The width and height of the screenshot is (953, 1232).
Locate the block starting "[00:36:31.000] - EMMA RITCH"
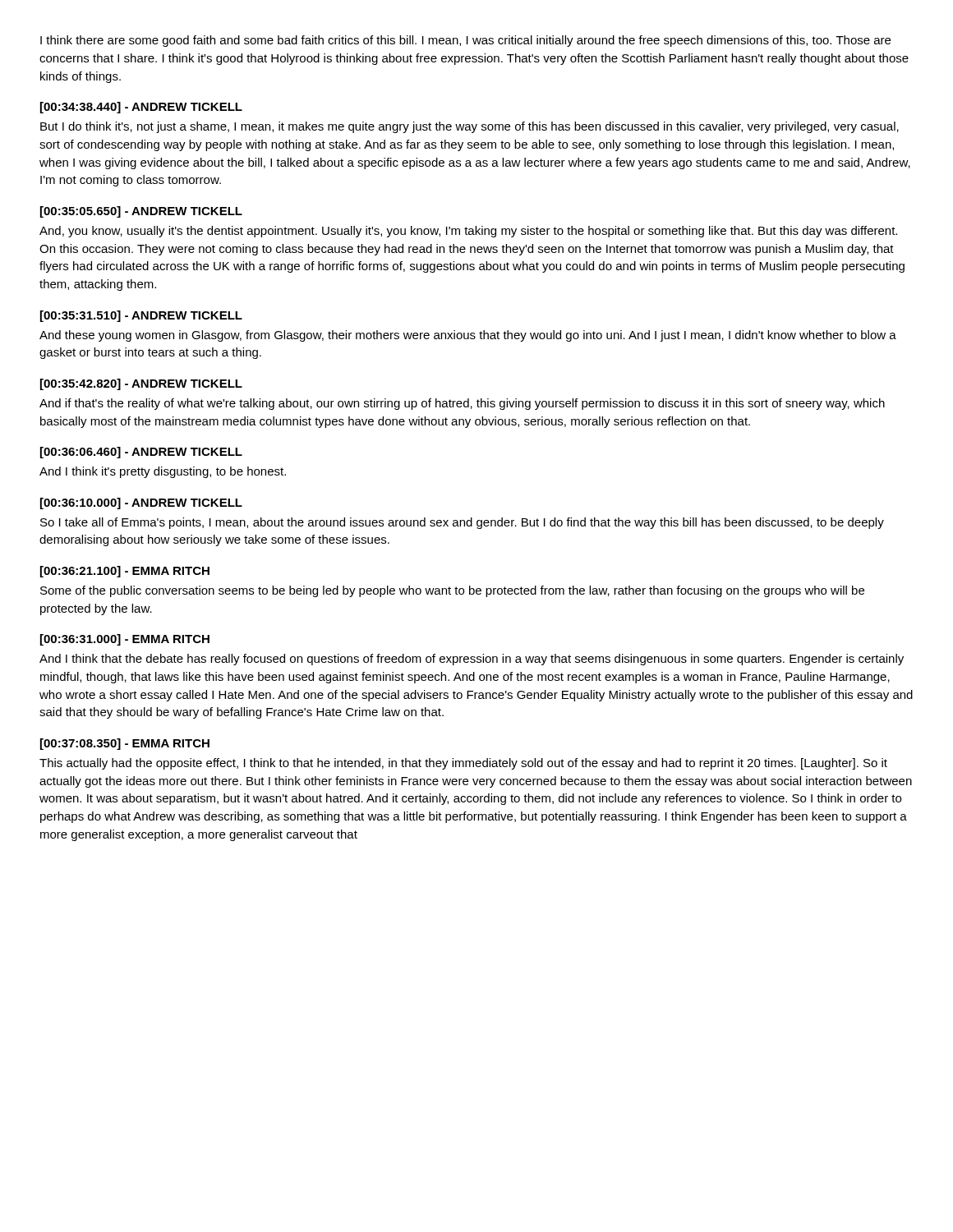pyautogui.click(x=125, y=639)
